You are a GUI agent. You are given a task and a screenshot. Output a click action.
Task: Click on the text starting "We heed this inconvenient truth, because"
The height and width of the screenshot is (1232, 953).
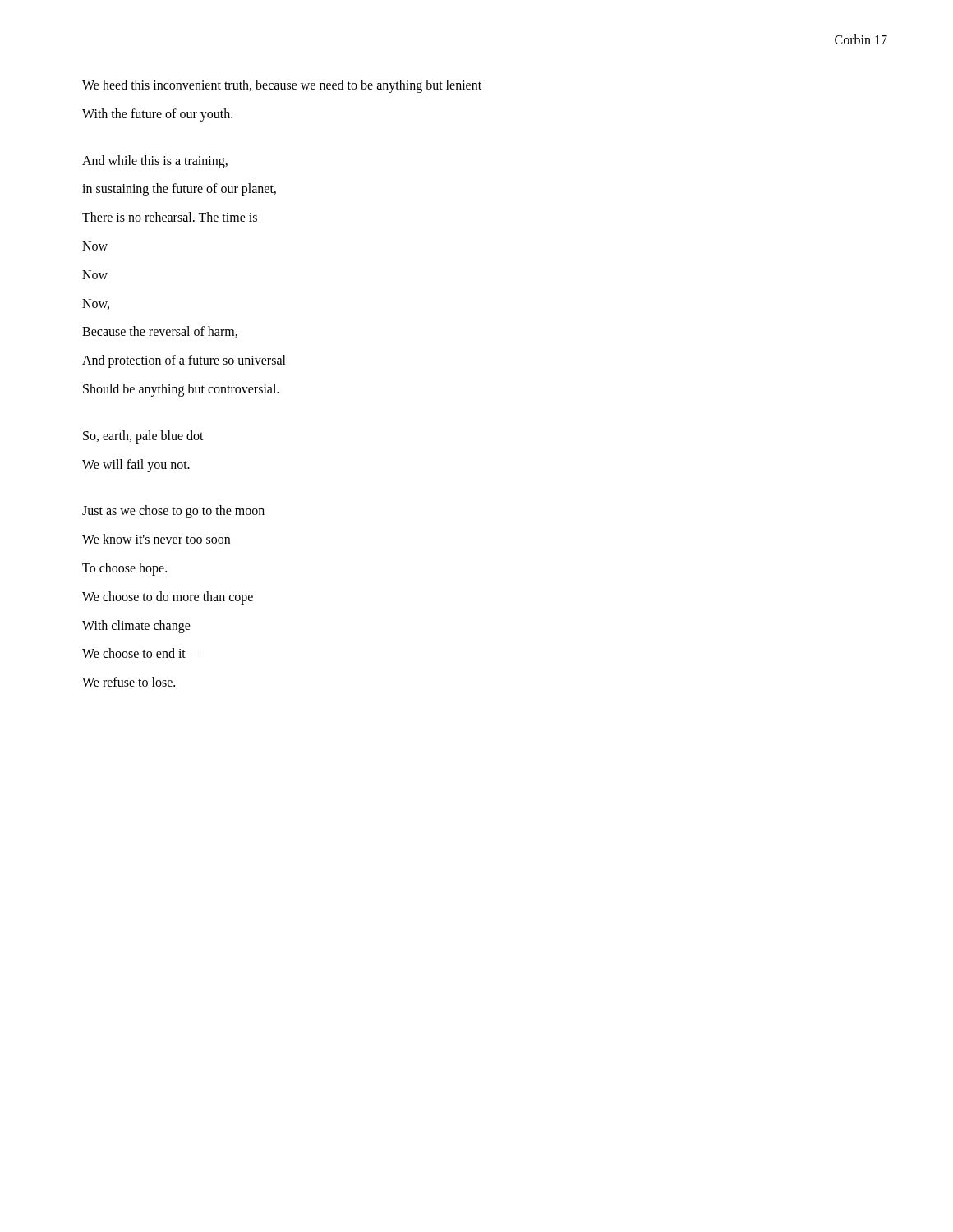(476, 100)
